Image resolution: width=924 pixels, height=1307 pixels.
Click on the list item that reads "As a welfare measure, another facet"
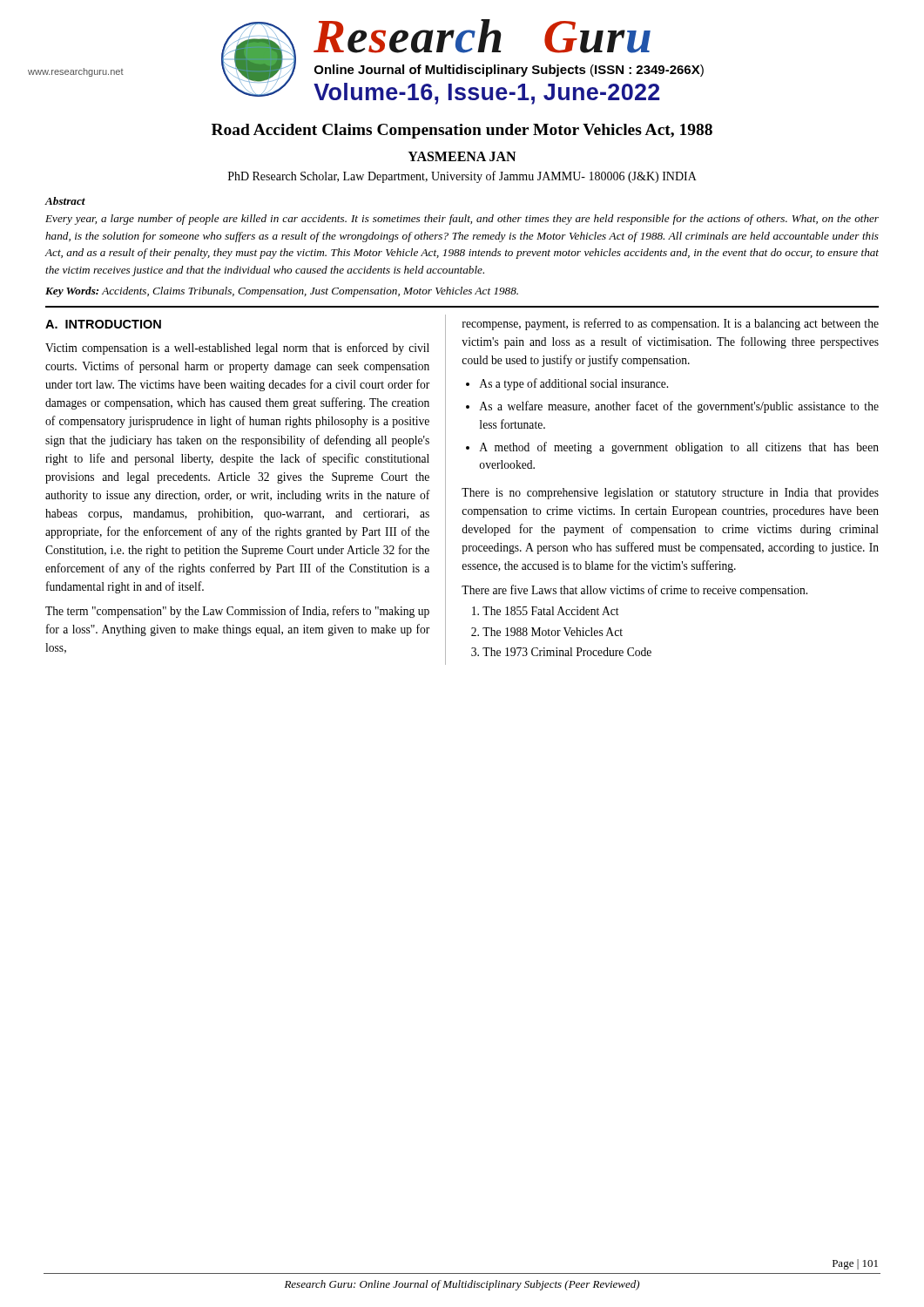[679, 416]
